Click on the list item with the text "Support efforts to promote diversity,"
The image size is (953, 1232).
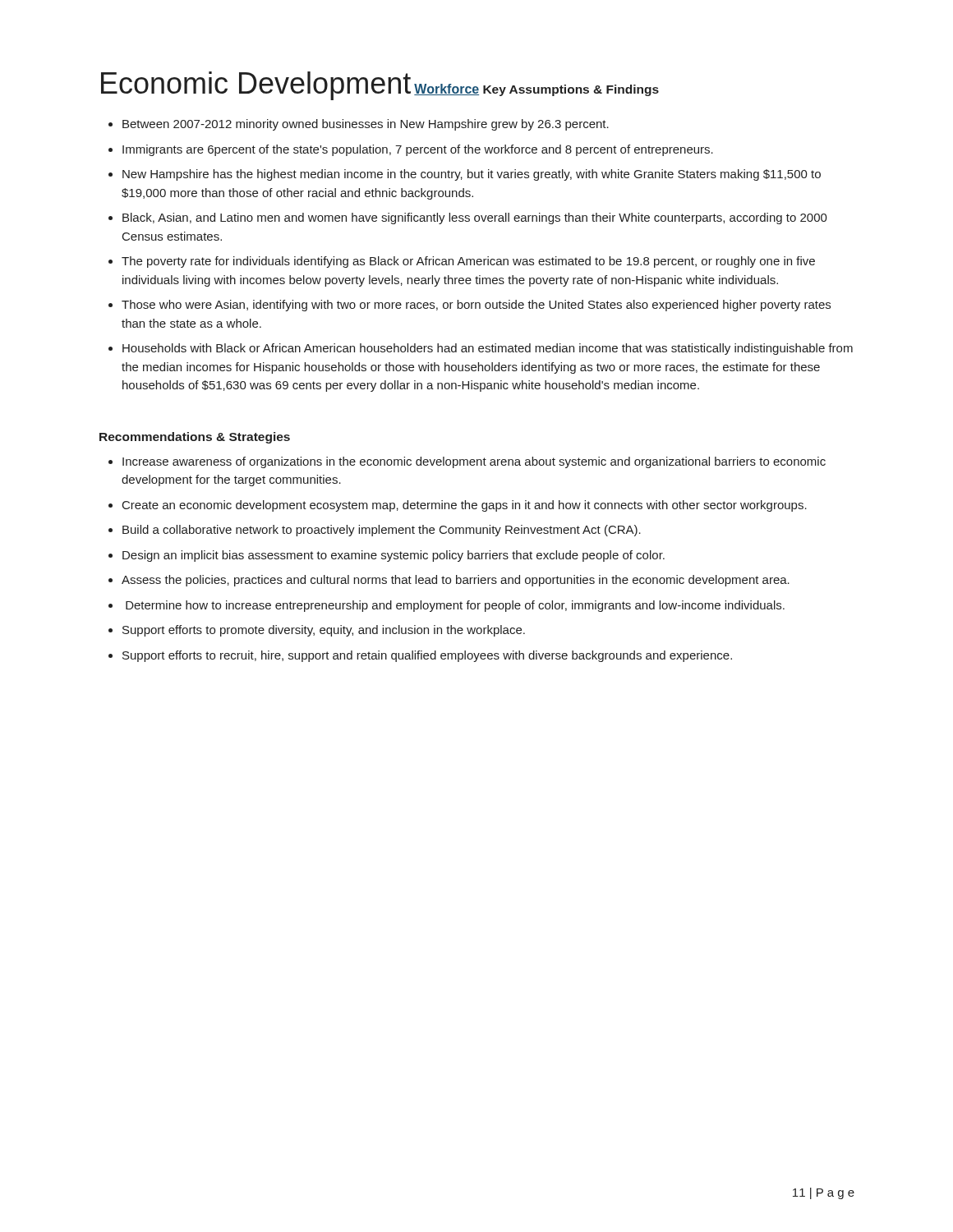point(324,630)
